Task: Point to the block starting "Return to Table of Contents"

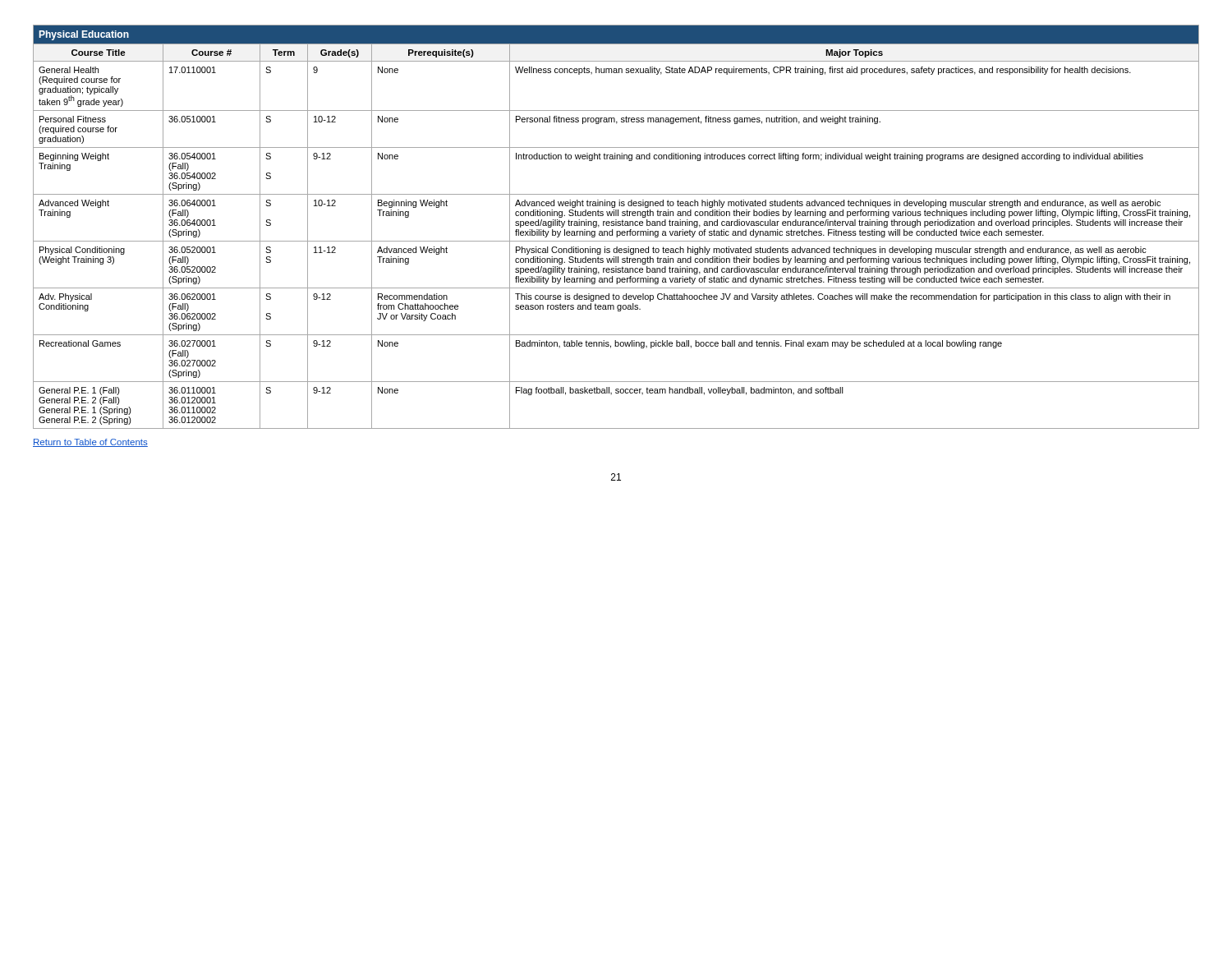Action: pos(90,442)
